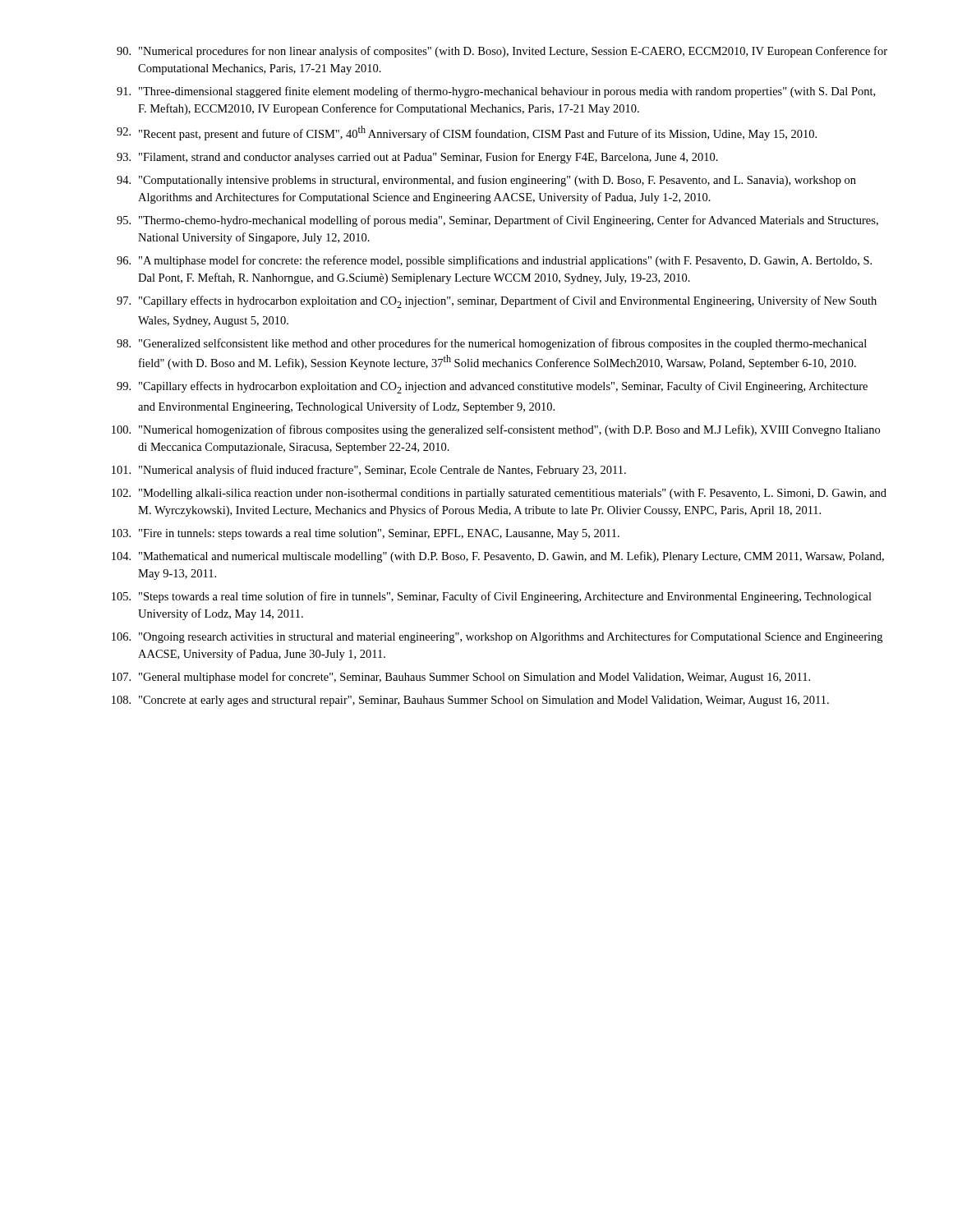Click on the block starting "104. "Mathematical and numerical multiscale modelling""

click(x=485, y=565)
